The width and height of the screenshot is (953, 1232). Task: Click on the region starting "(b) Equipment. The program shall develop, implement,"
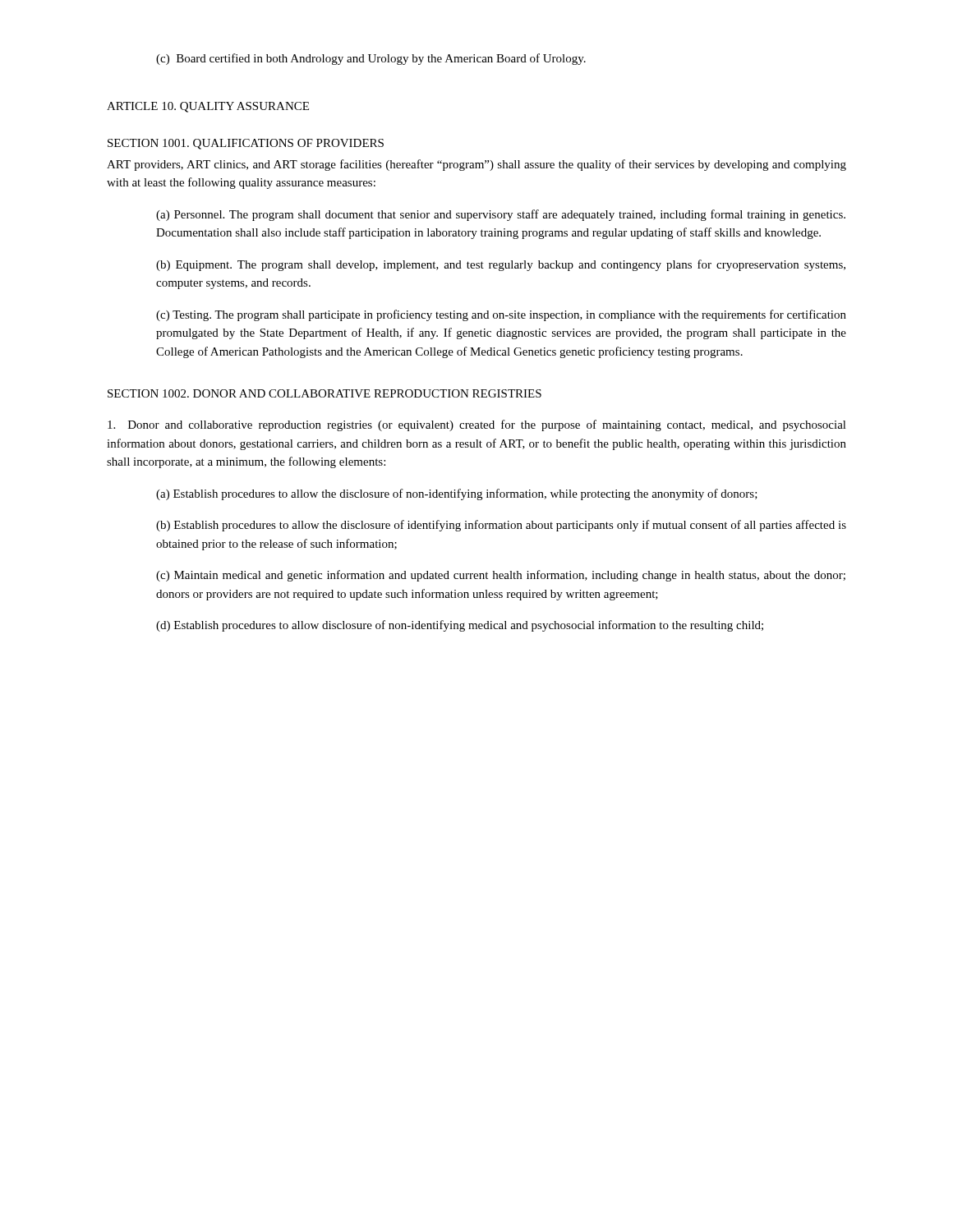pyautogui.click(x=501, y=273)
